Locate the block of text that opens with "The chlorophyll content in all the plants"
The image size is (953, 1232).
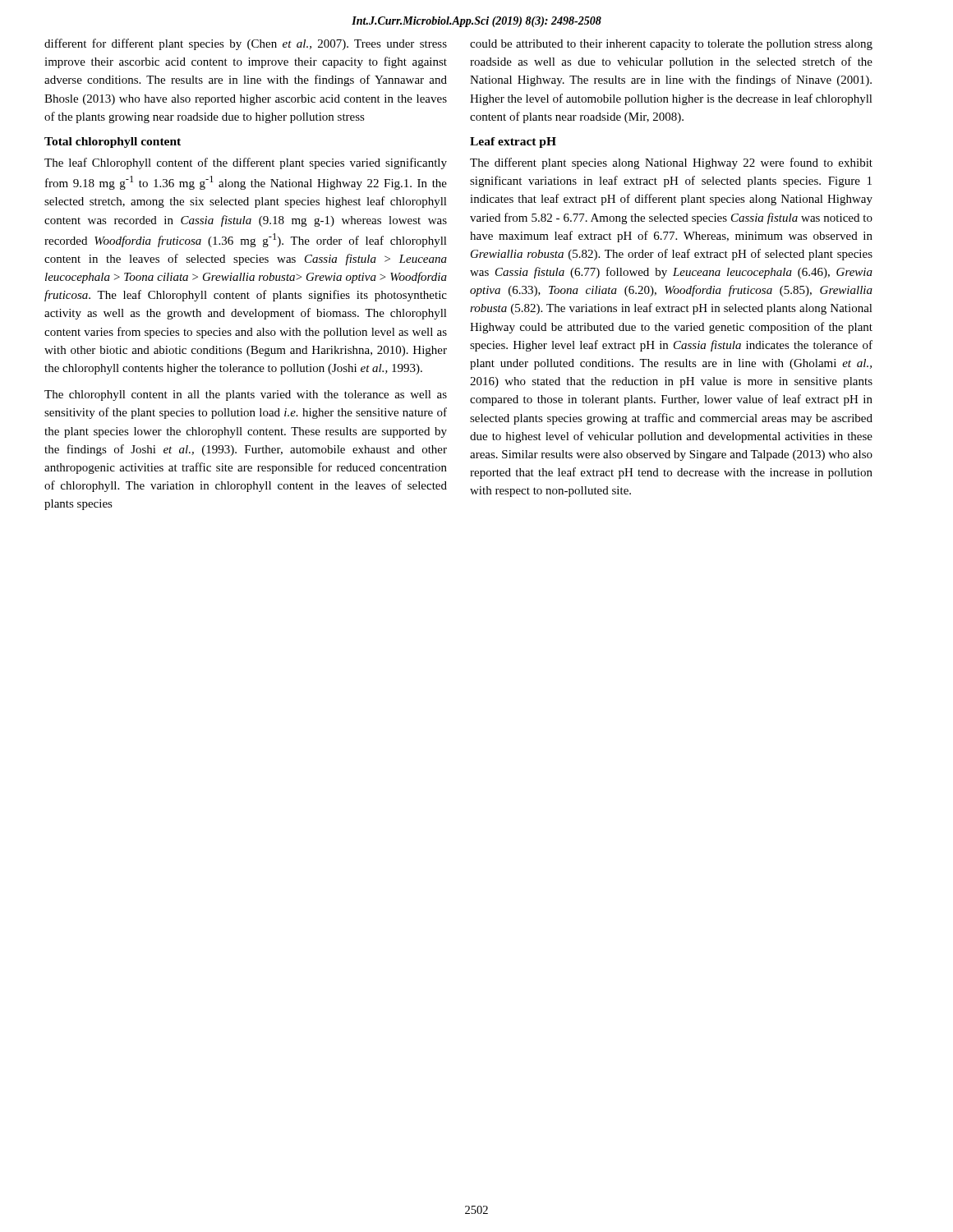[246, 449]
